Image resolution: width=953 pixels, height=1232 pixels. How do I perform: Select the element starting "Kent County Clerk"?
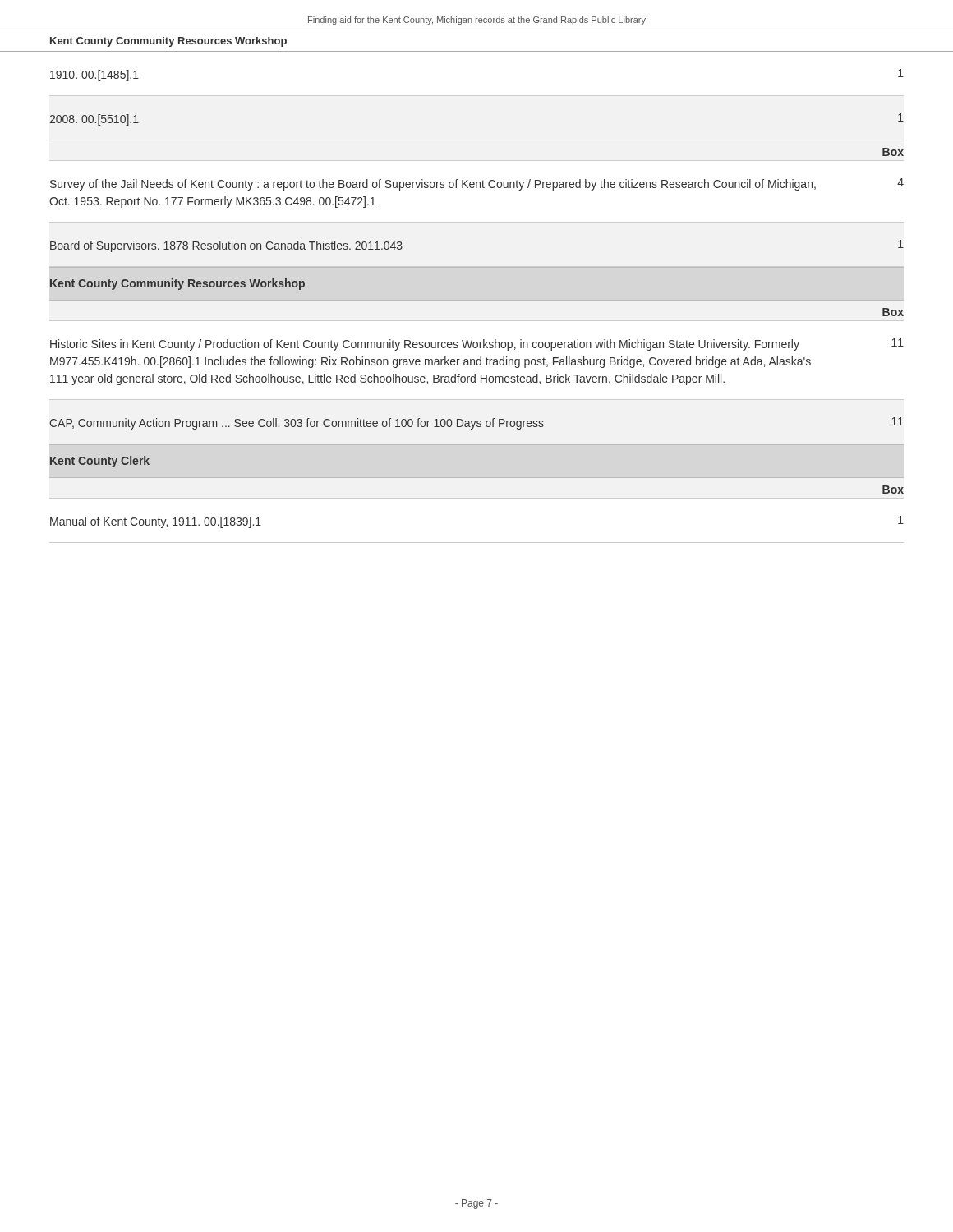(x=99, y=461)
